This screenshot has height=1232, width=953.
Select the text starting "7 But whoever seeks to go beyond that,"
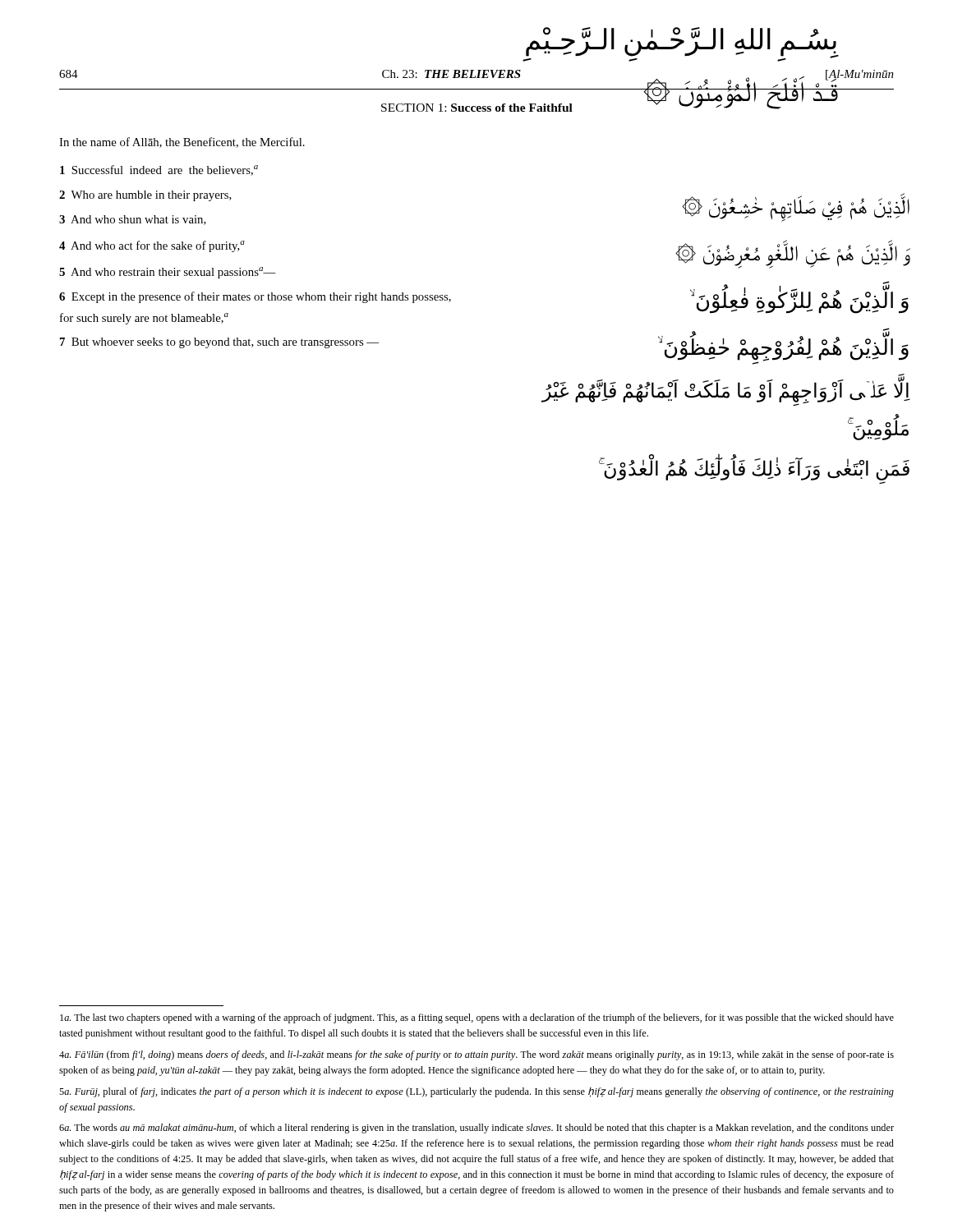219,342
